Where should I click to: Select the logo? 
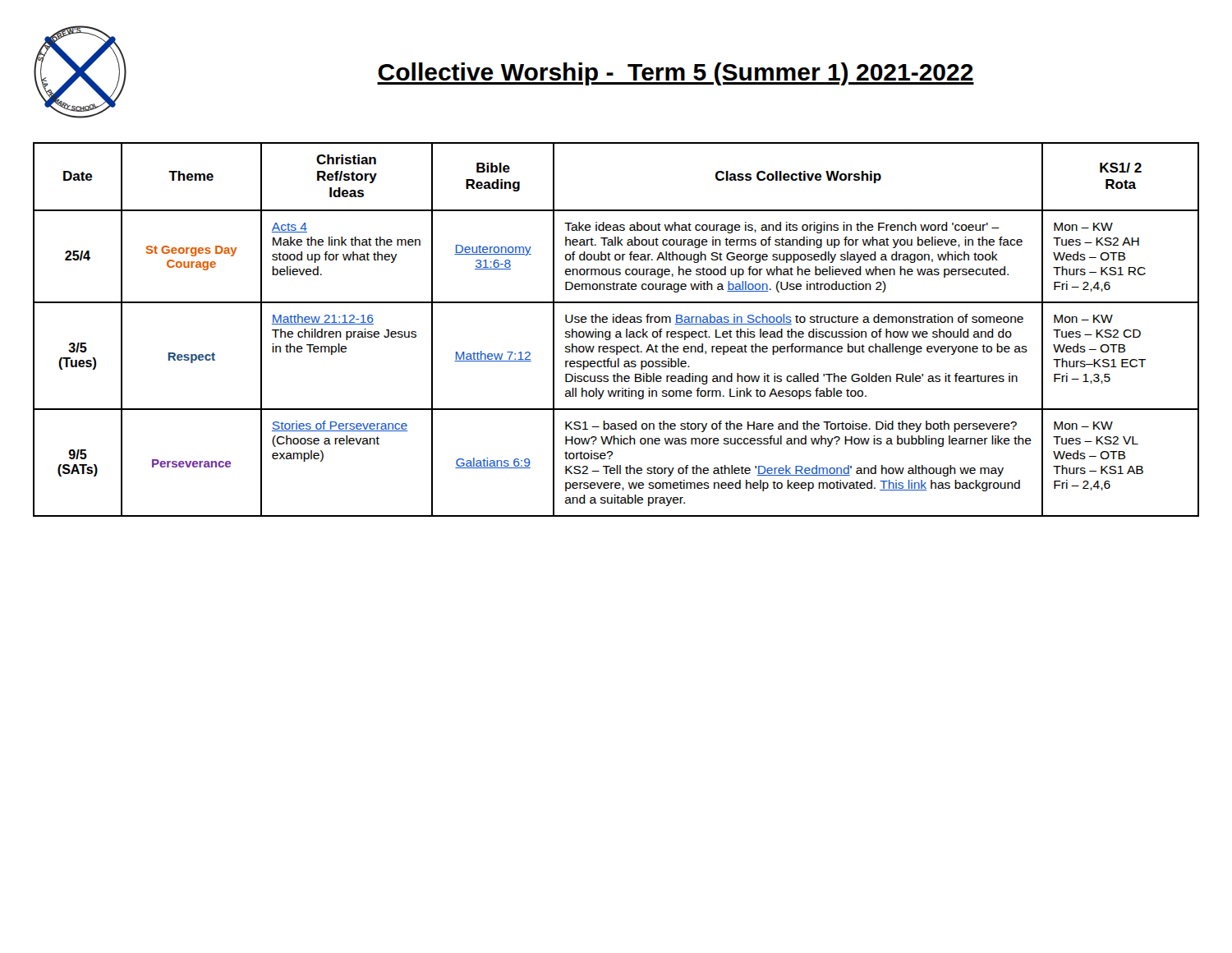(80, 72)
